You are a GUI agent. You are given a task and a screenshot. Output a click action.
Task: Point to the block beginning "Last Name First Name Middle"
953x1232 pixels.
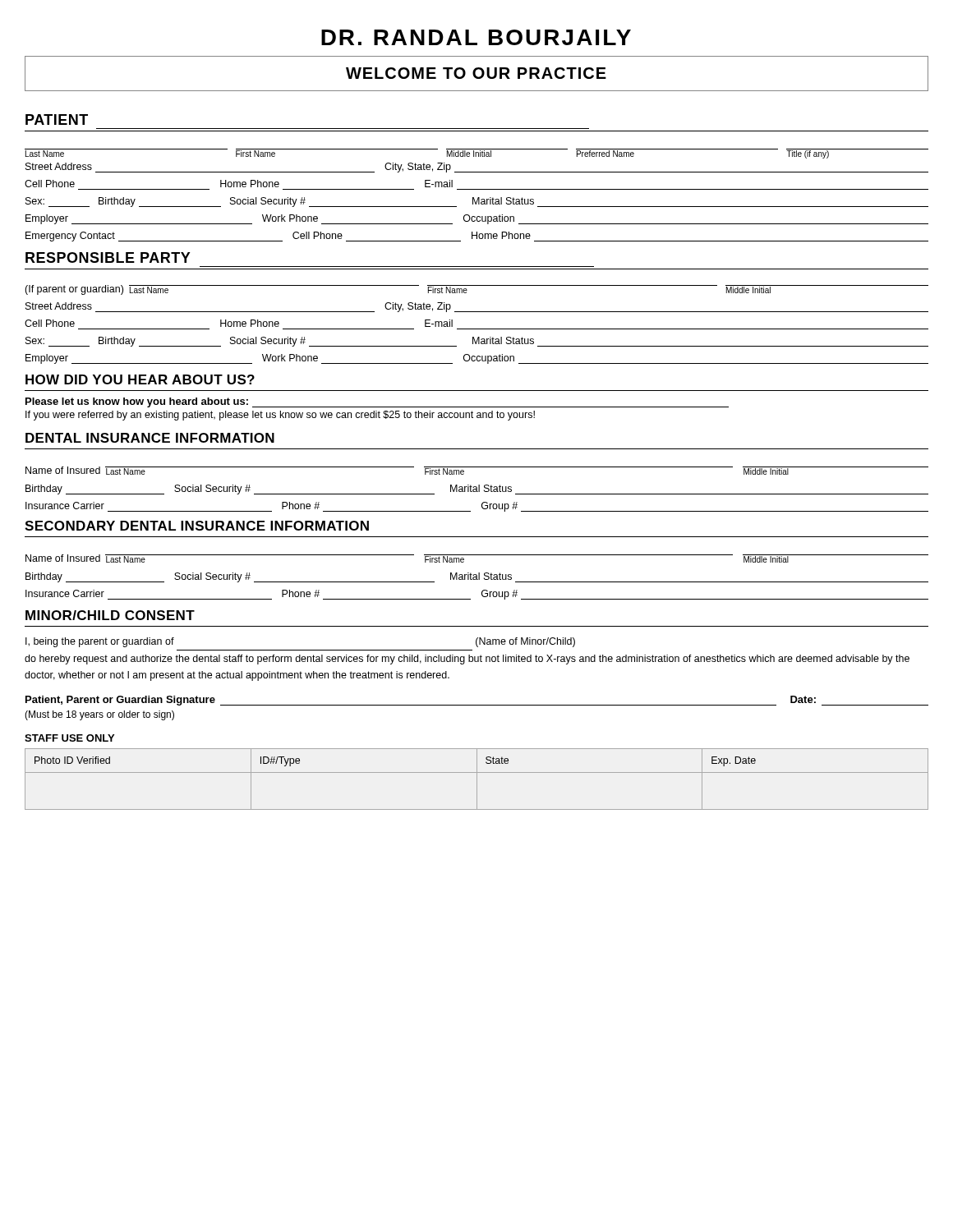(x=476, y=147)
